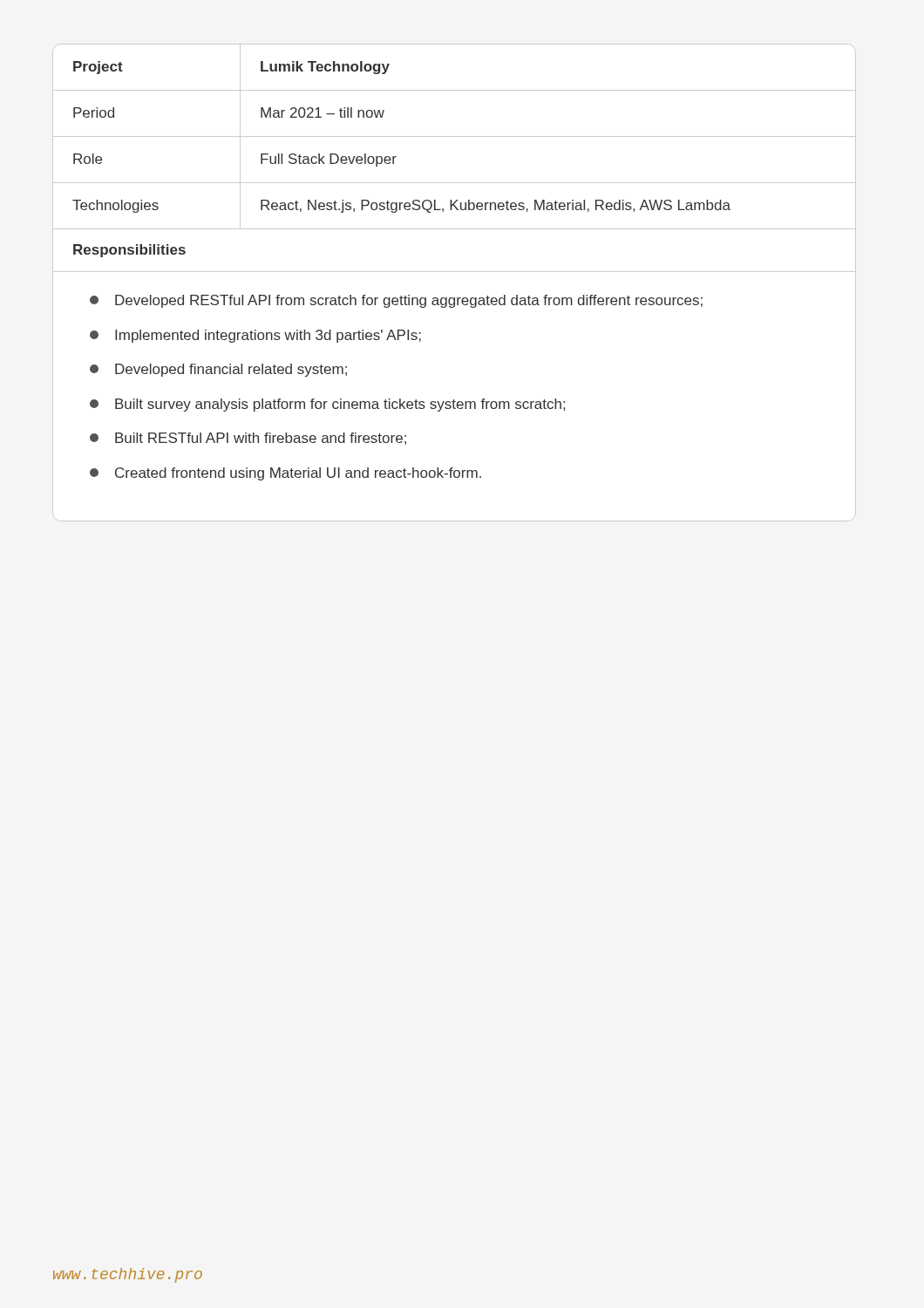Point to the passage starting "Built RESTful API with firebase and firestore;"
Viewport: 924px width, 1308px height.
coord(248,439)
